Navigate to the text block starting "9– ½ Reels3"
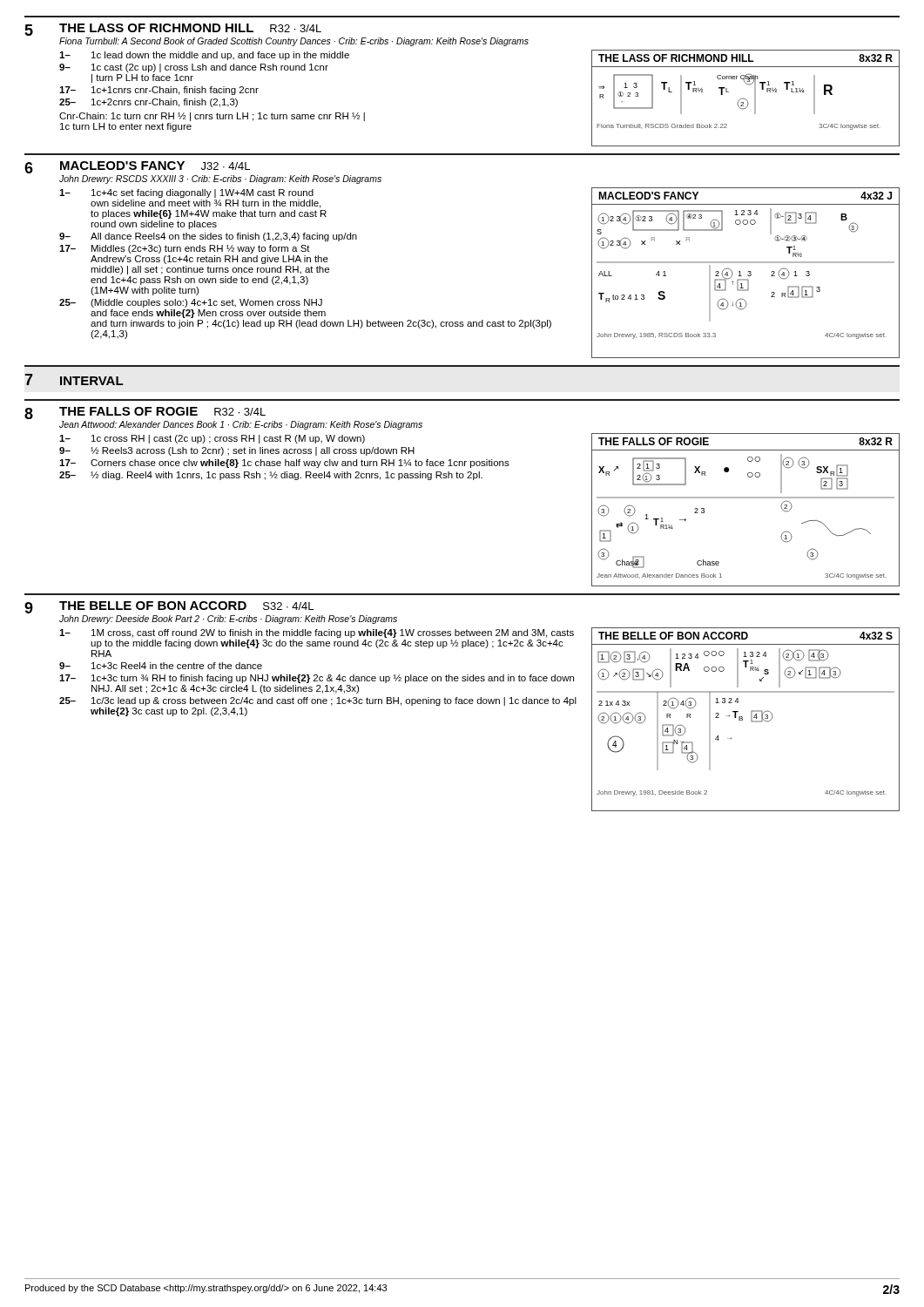Image resolution: width=924 pixels, height=1307 pixels. [237, 451]
